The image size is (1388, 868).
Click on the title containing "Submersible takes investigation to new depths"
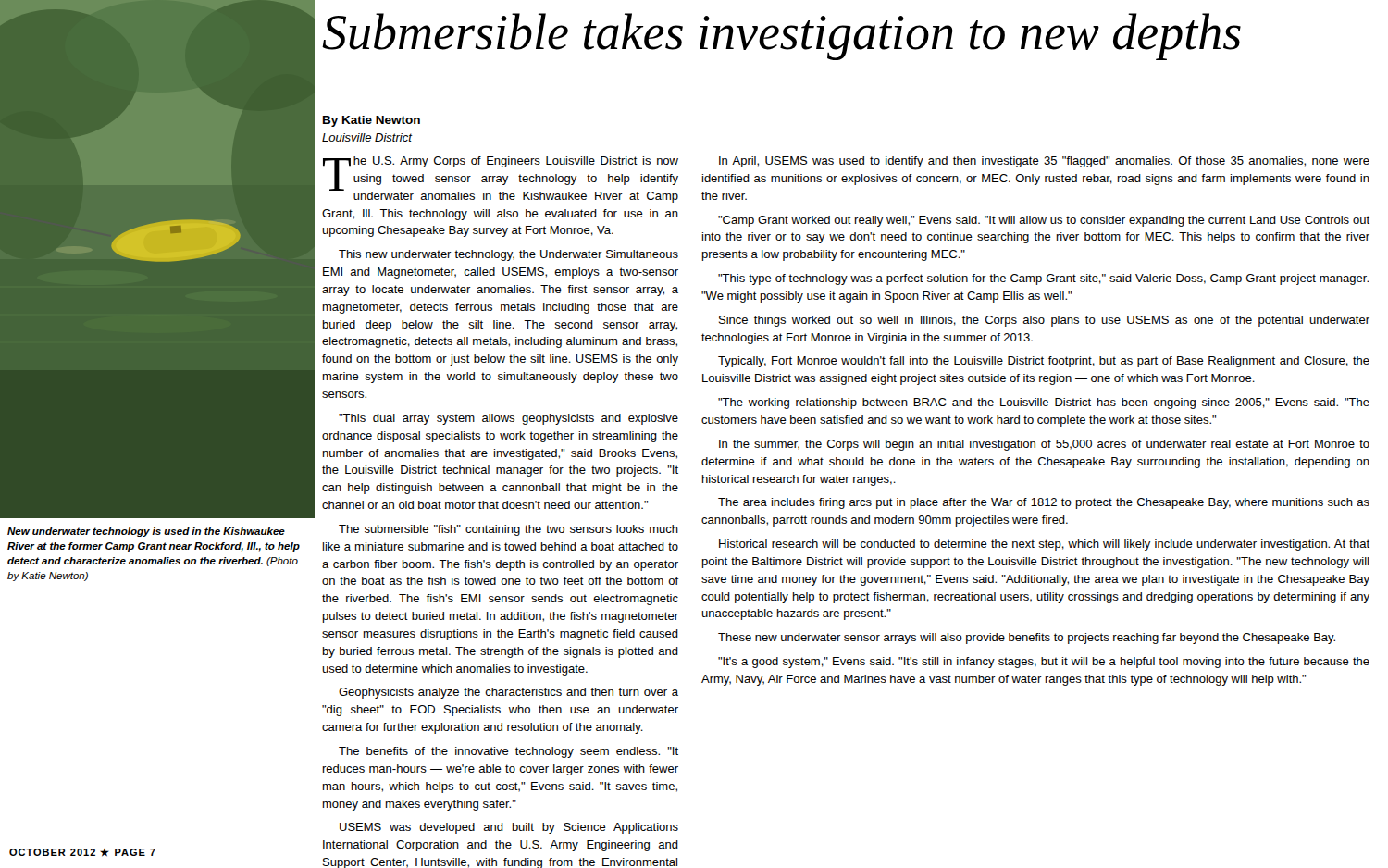tap(847, 33)
